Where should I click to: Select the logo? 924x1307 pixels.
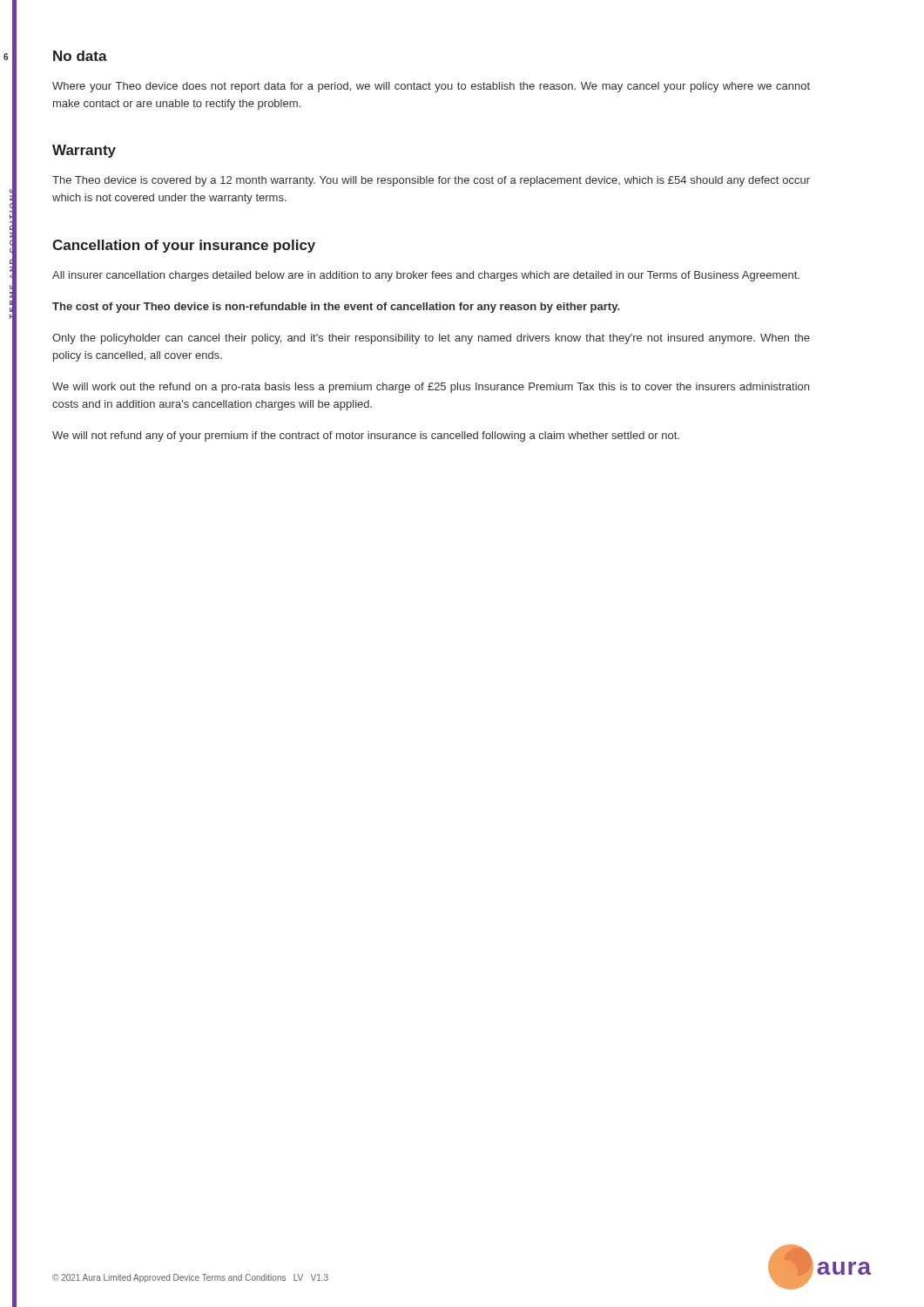click(820, 1267)
